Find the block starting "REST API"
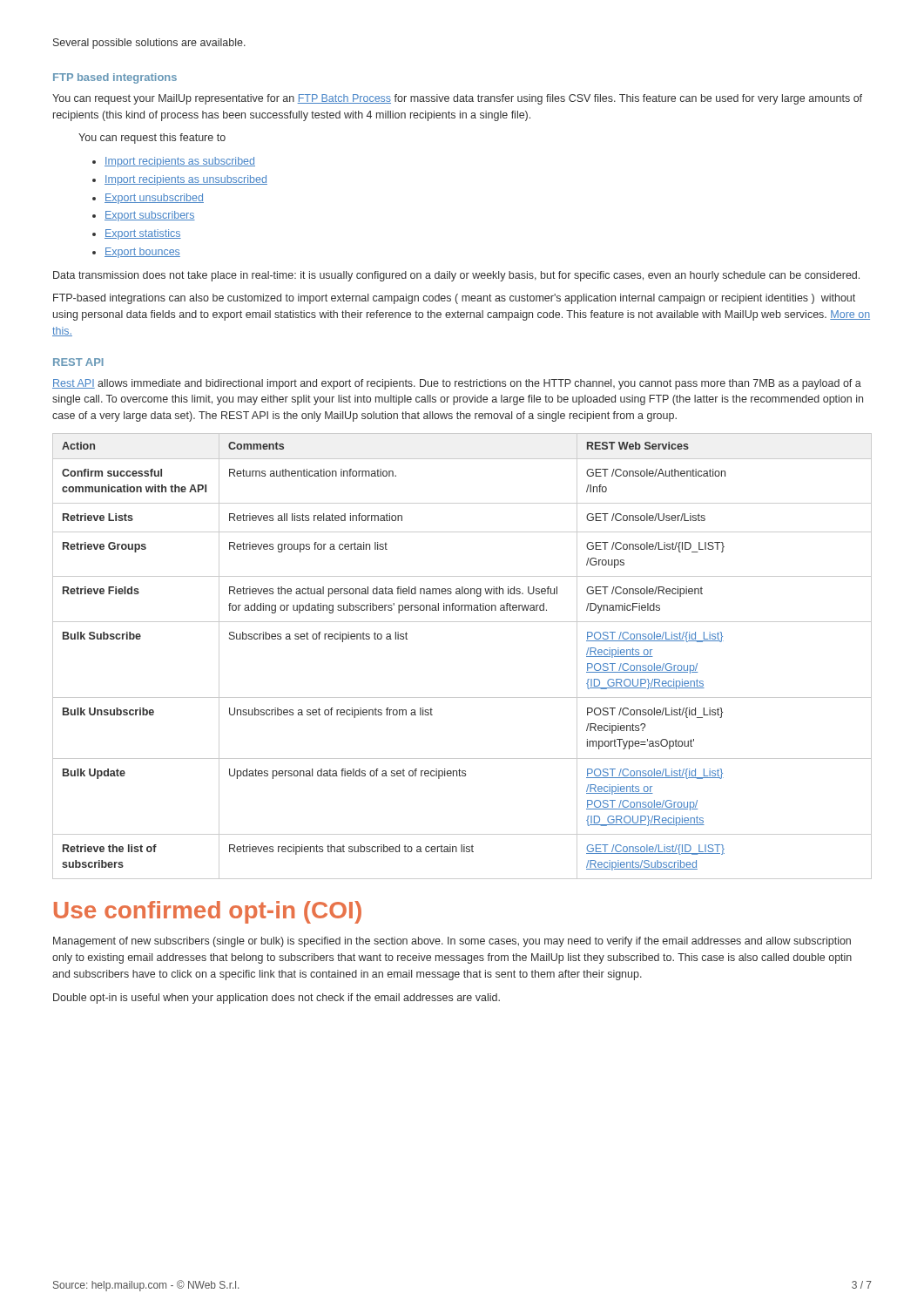Screen dimensions: 1307x924 (78, 362)
